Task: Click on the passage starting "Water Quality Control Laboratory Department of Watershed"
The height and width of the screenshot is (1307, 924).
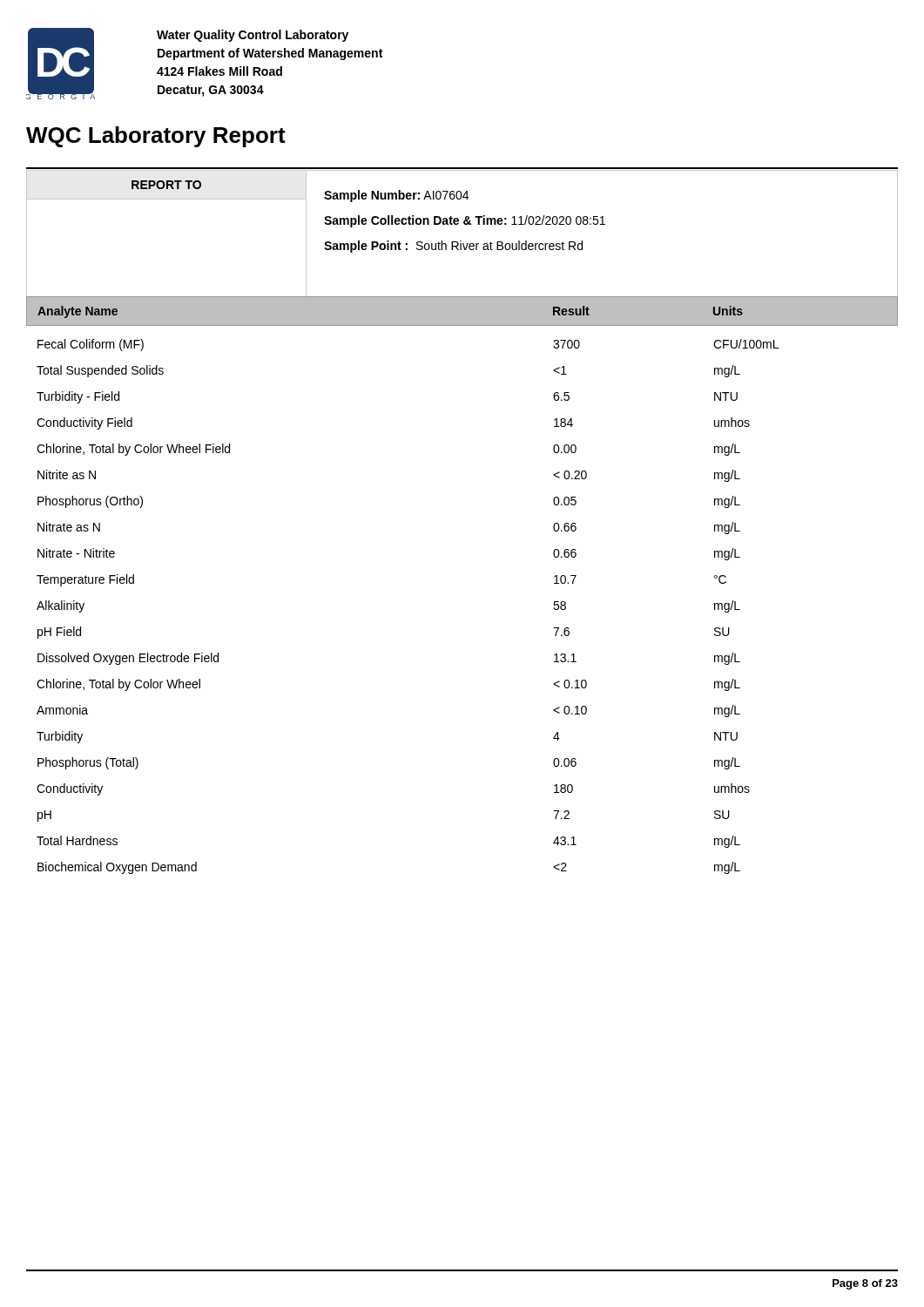Action: tap(270, 63)
